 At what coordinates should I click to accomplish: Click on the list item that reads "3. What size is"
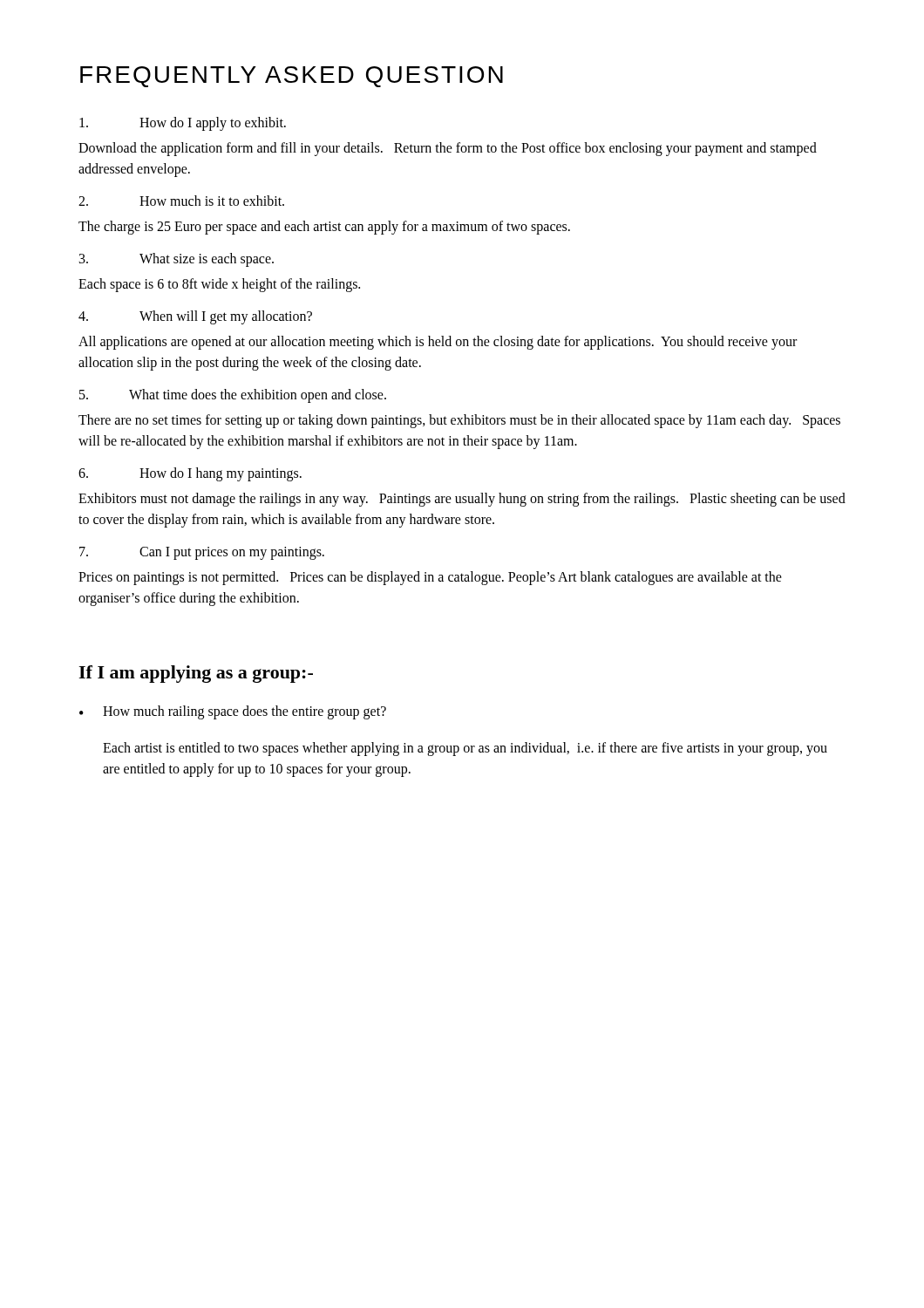177,259
